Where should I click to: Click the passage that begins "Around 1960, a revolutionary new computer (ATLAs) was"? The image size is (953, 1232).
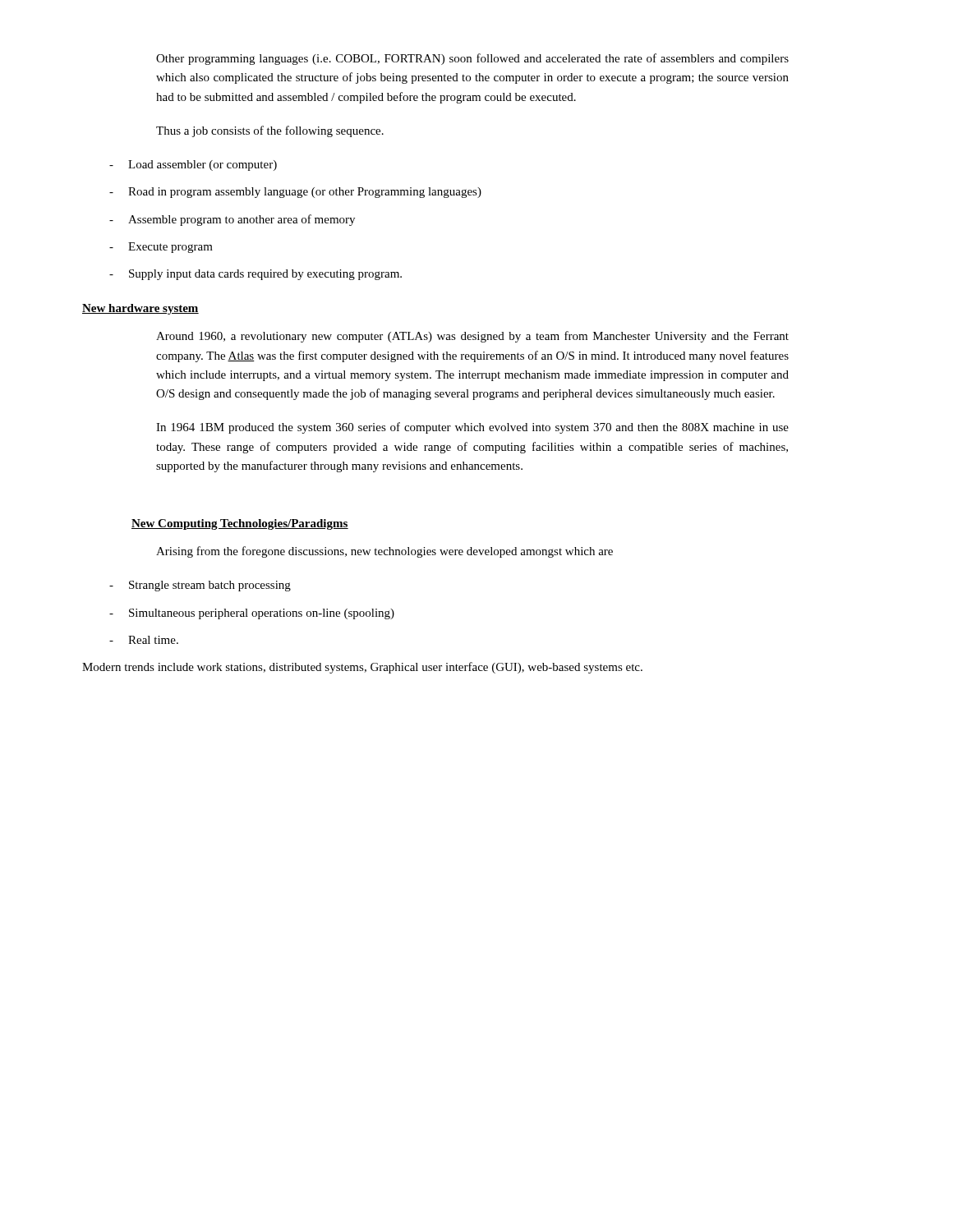coord(472,365)
